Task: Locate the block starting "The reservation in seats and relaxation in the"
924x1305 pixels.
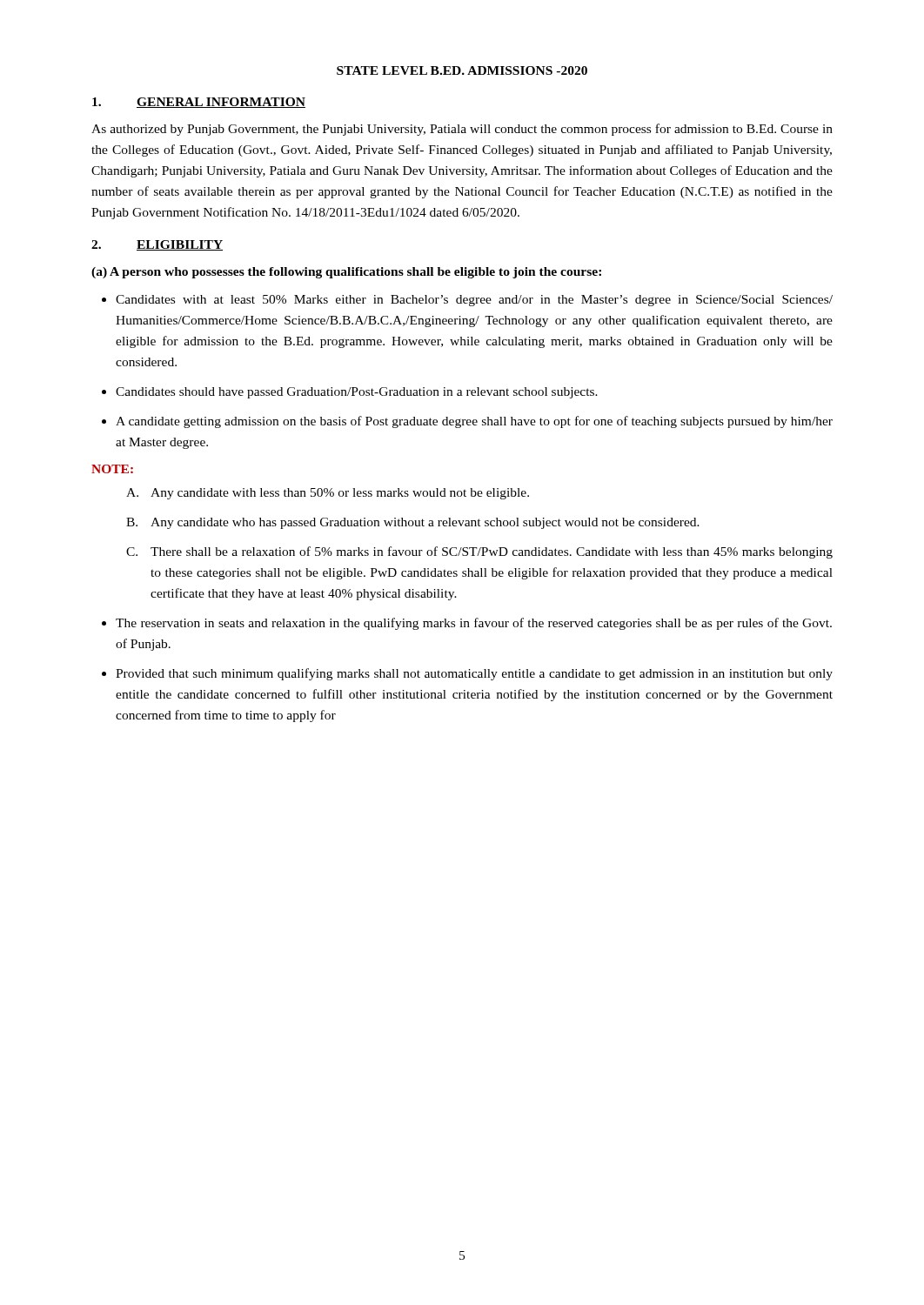Action: [462, 634]
